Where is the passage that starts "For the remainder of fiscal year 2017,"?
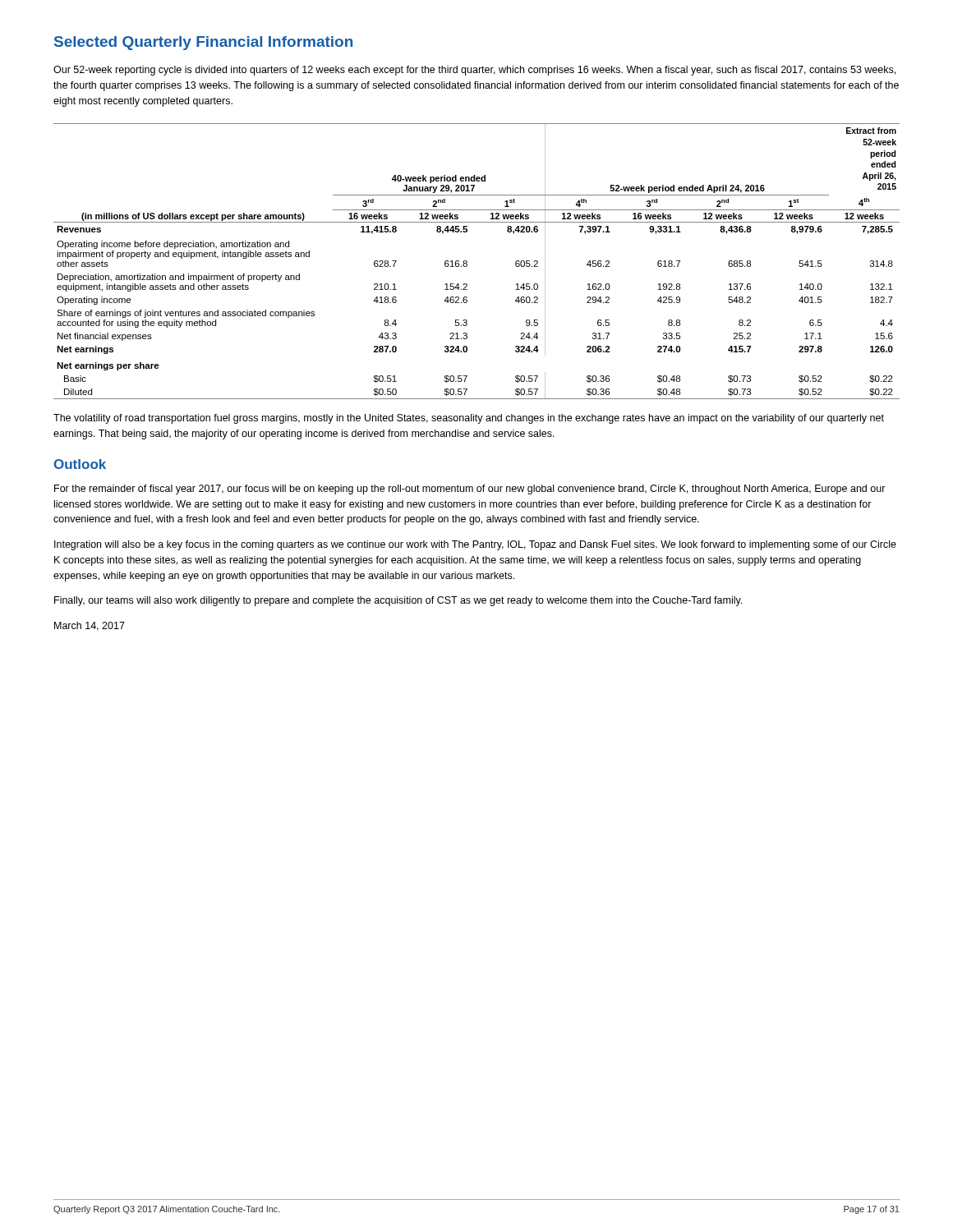This screenshot has height=1232, width=953. click(x=469, y=504)
